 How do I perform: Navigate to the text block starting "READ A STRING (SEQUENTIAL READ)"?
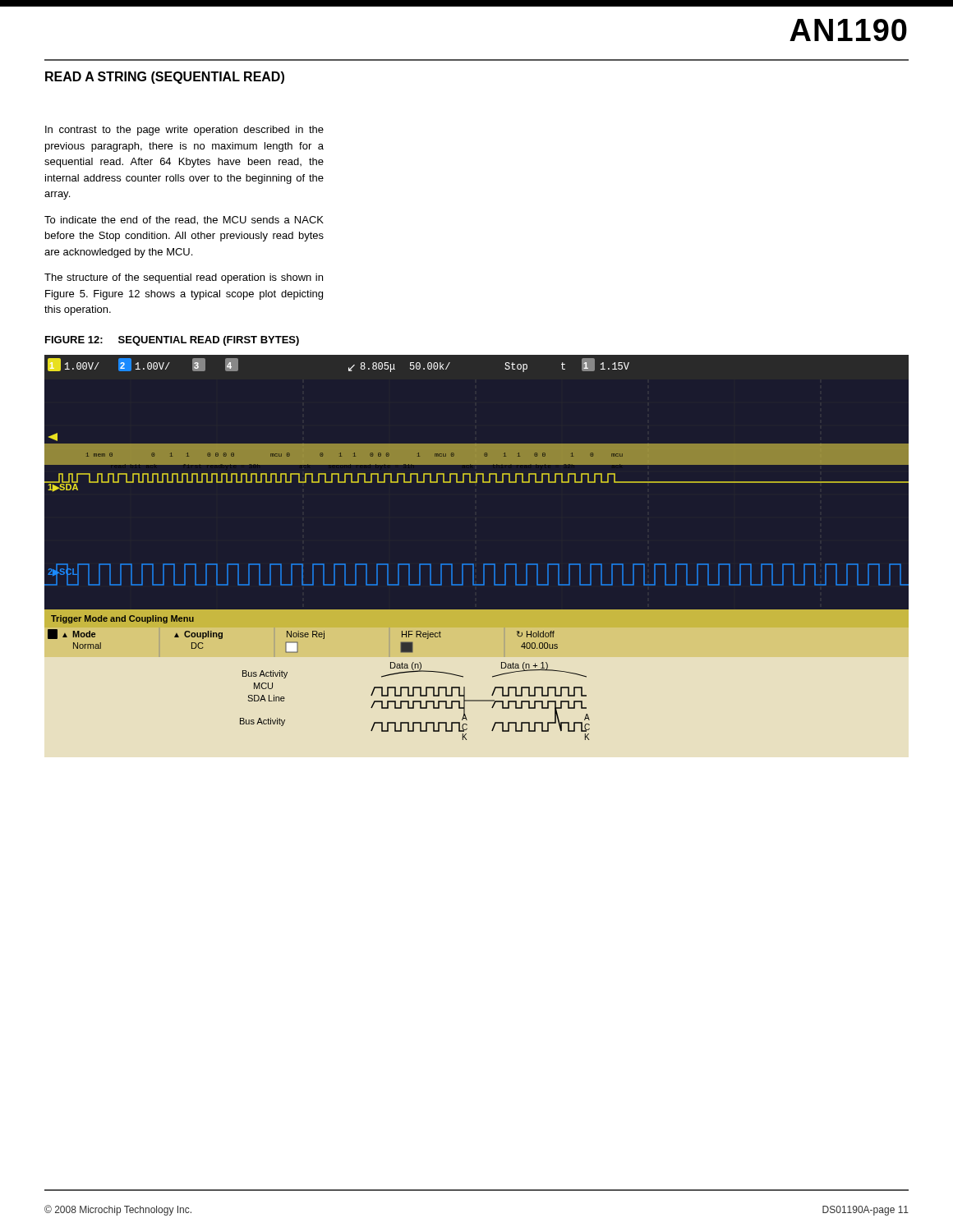point(176,77)
